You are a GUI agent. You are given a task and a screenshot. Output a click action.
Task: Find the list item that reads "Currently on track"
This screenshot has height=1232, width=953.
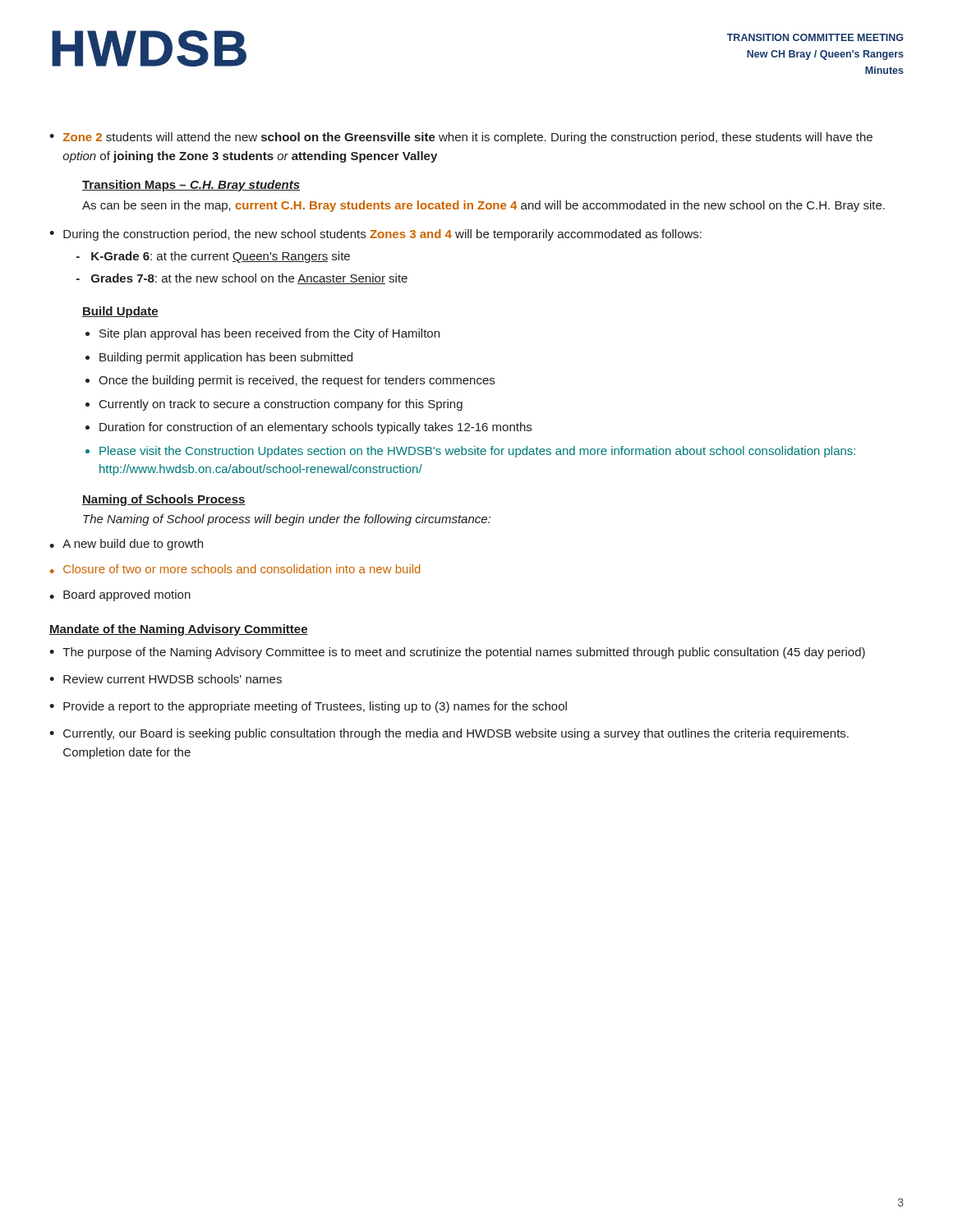click(281, 403)
